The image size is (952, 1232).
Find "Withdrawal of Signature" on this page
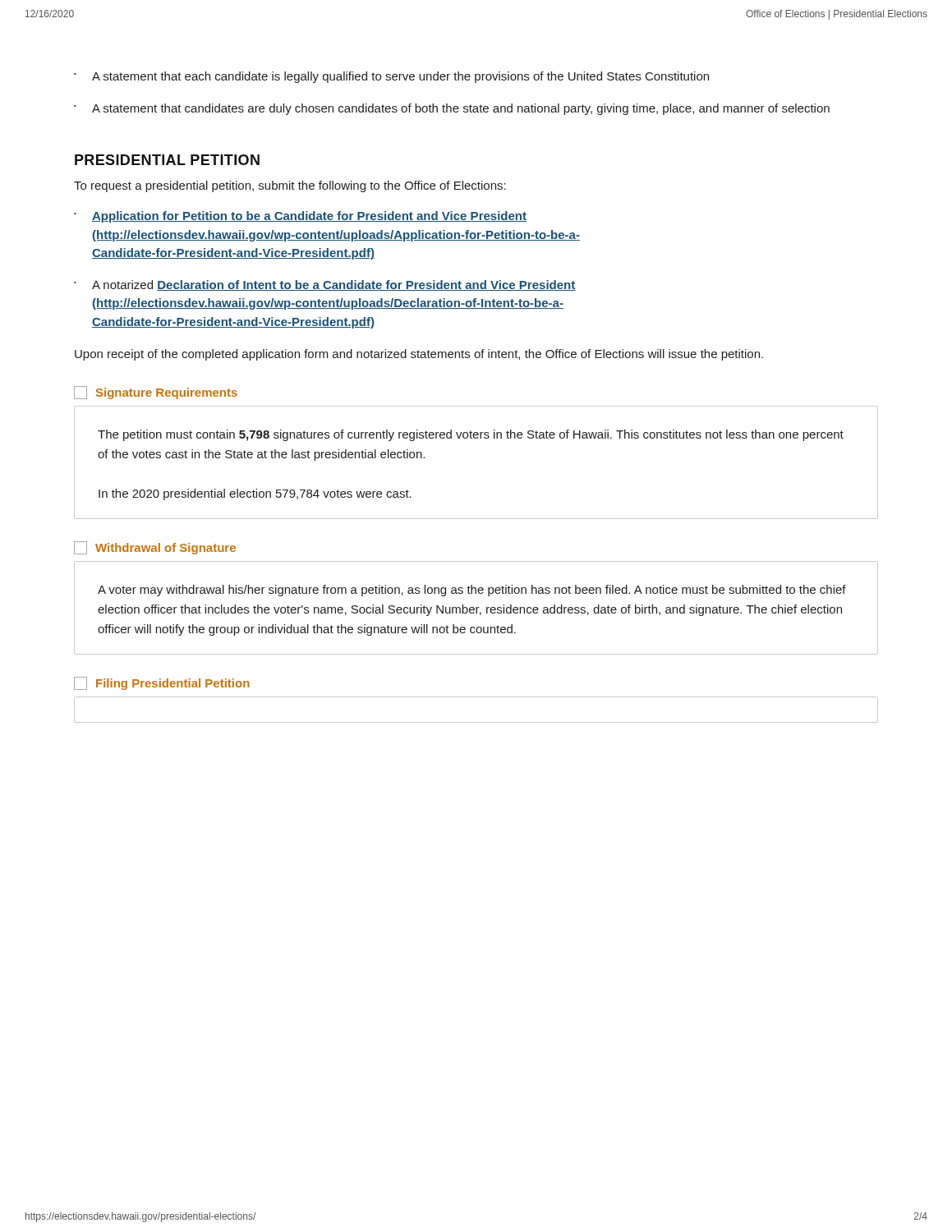(166, 547)
